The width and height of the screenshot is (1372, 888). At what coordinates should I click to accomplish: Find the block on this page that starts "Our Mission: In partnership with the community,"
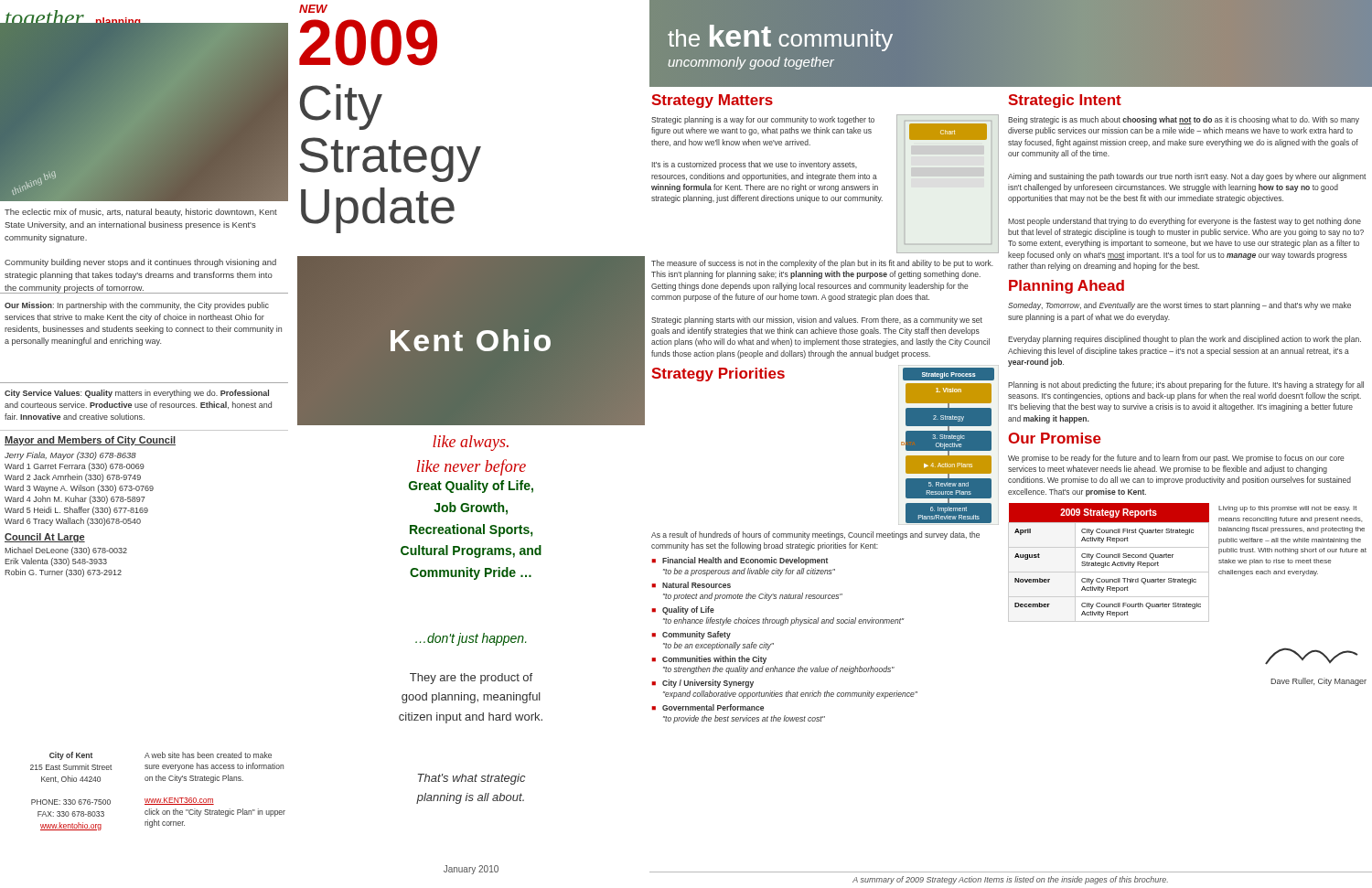(x=143, y=323)
